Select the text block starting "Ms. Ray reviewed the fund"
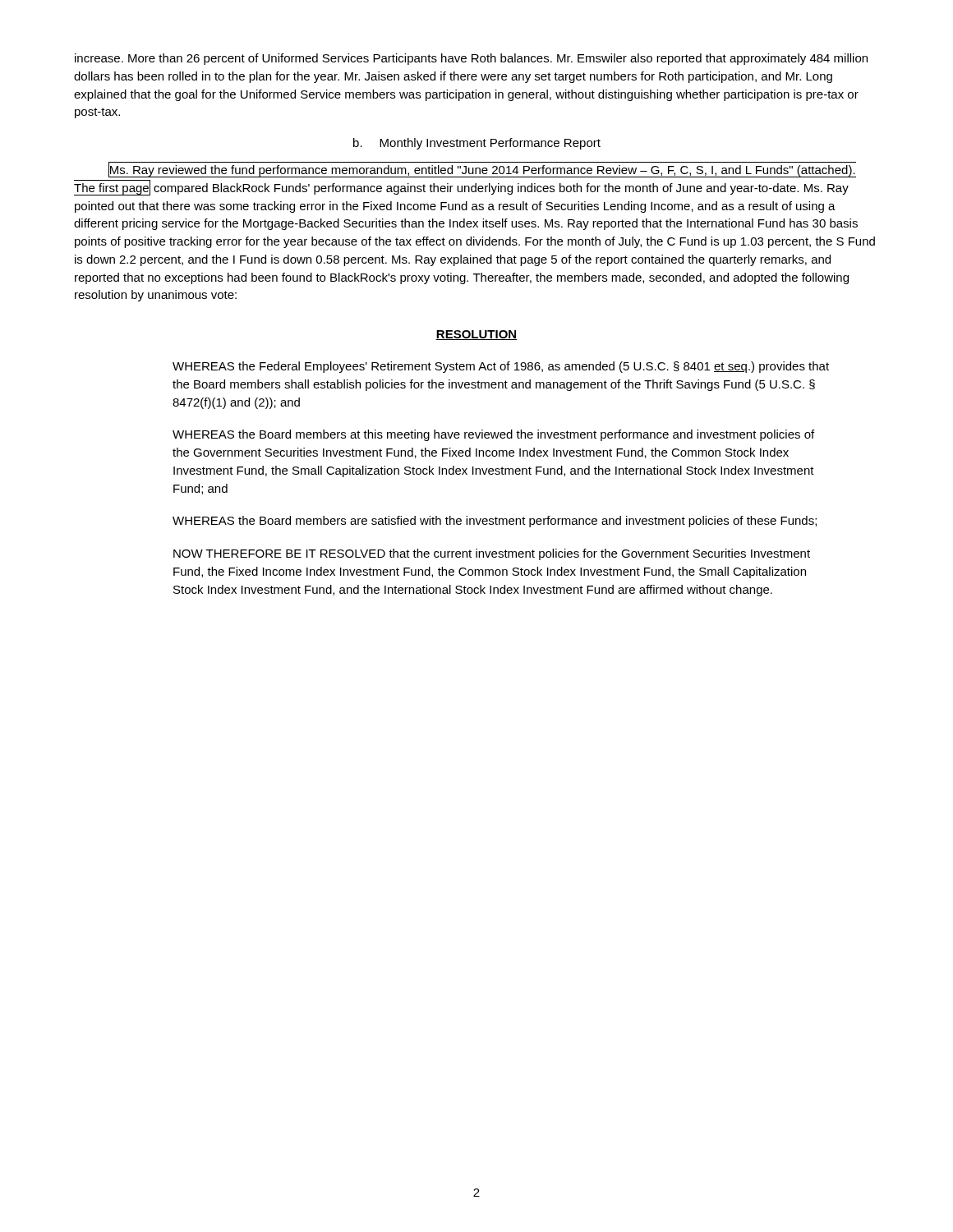 coord(475,232)
